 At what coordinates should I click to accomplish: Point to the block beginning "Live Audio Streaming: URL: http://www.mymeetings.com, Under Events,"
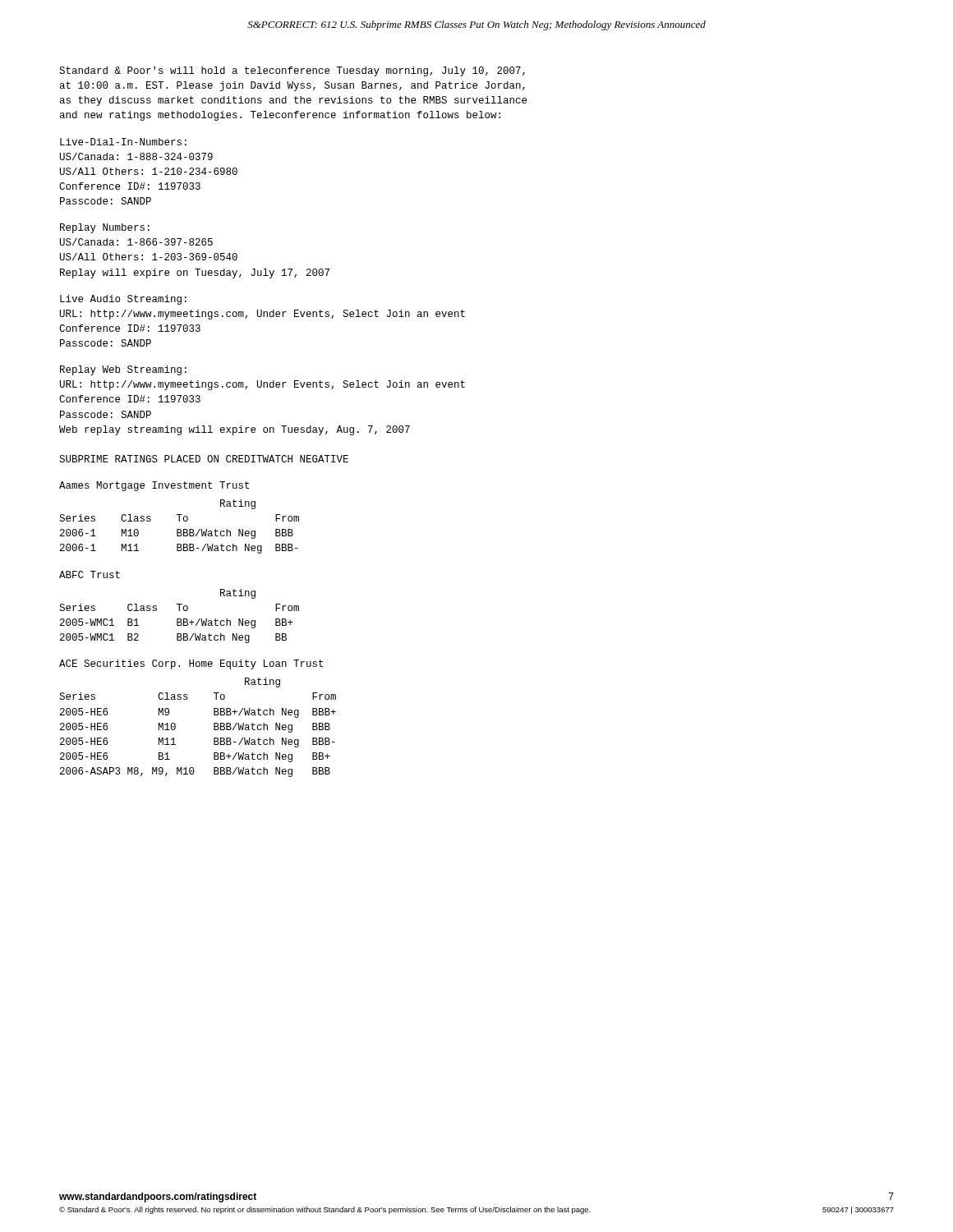click(x=123, y=300)
